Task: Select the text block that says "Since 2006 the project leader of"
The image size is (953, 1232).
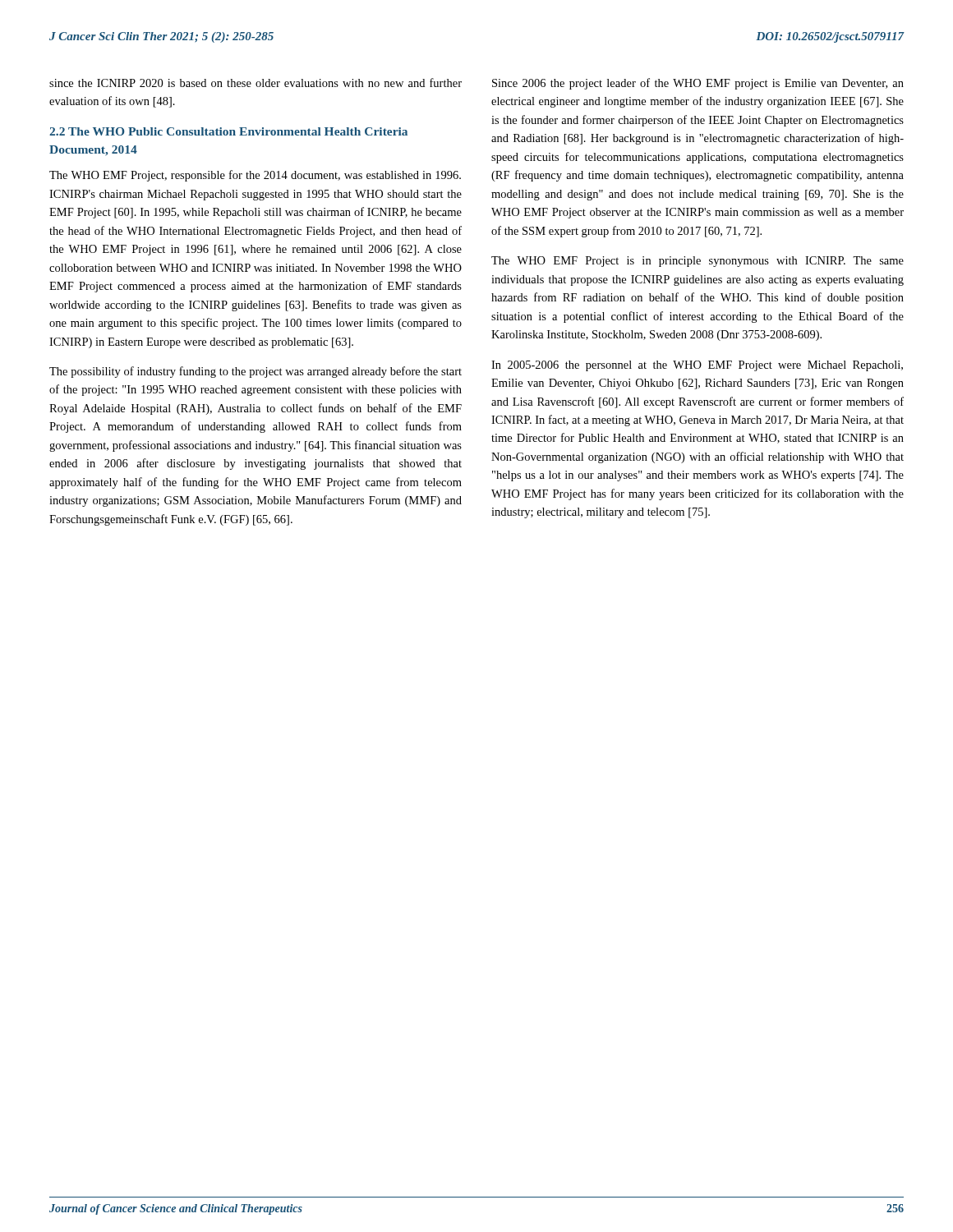Action: [698, 157]
